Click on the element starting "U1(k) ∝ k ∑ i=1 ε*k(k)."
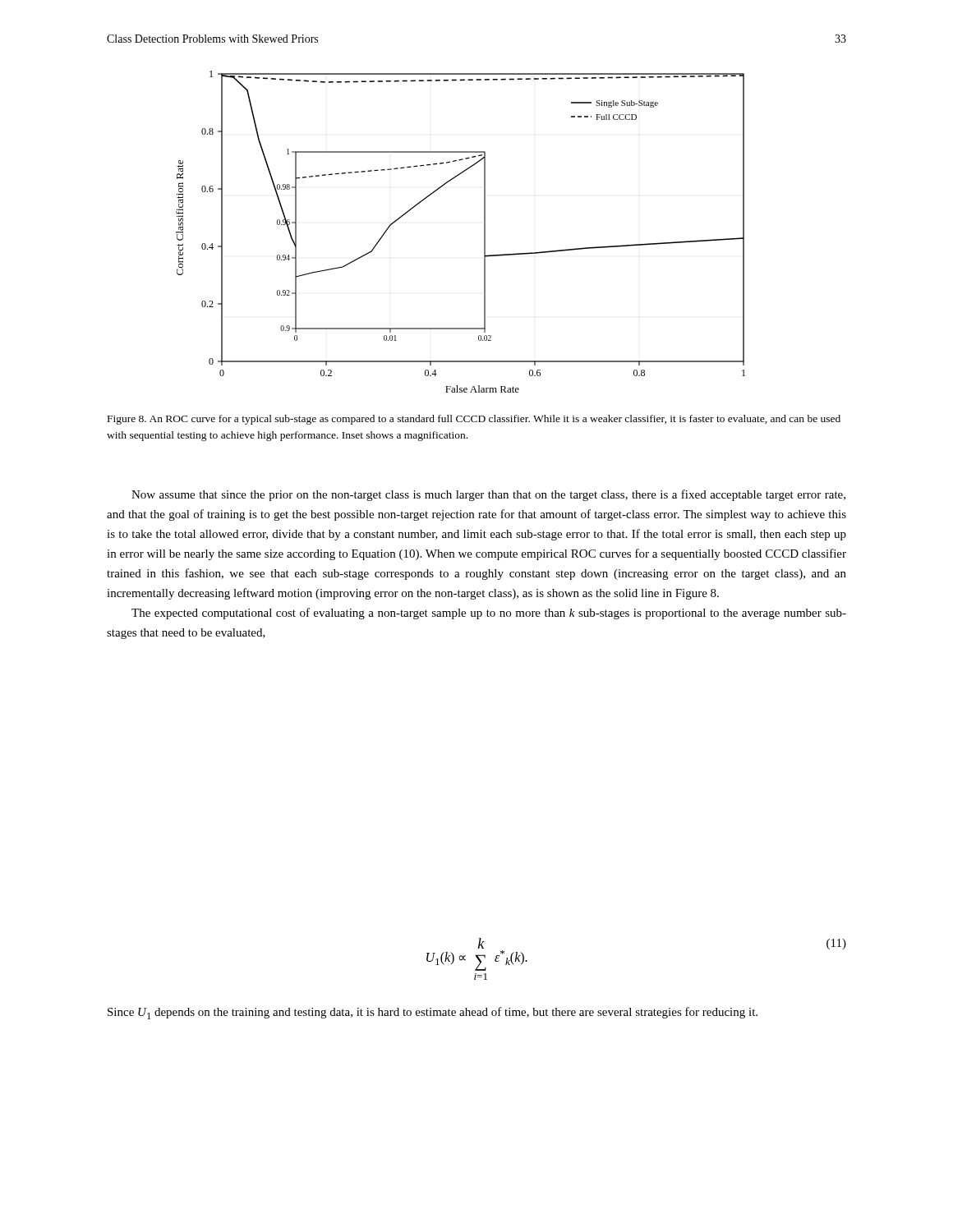Screen dimensions: 1232x953 pyautogui.click(x=476, y=959)
